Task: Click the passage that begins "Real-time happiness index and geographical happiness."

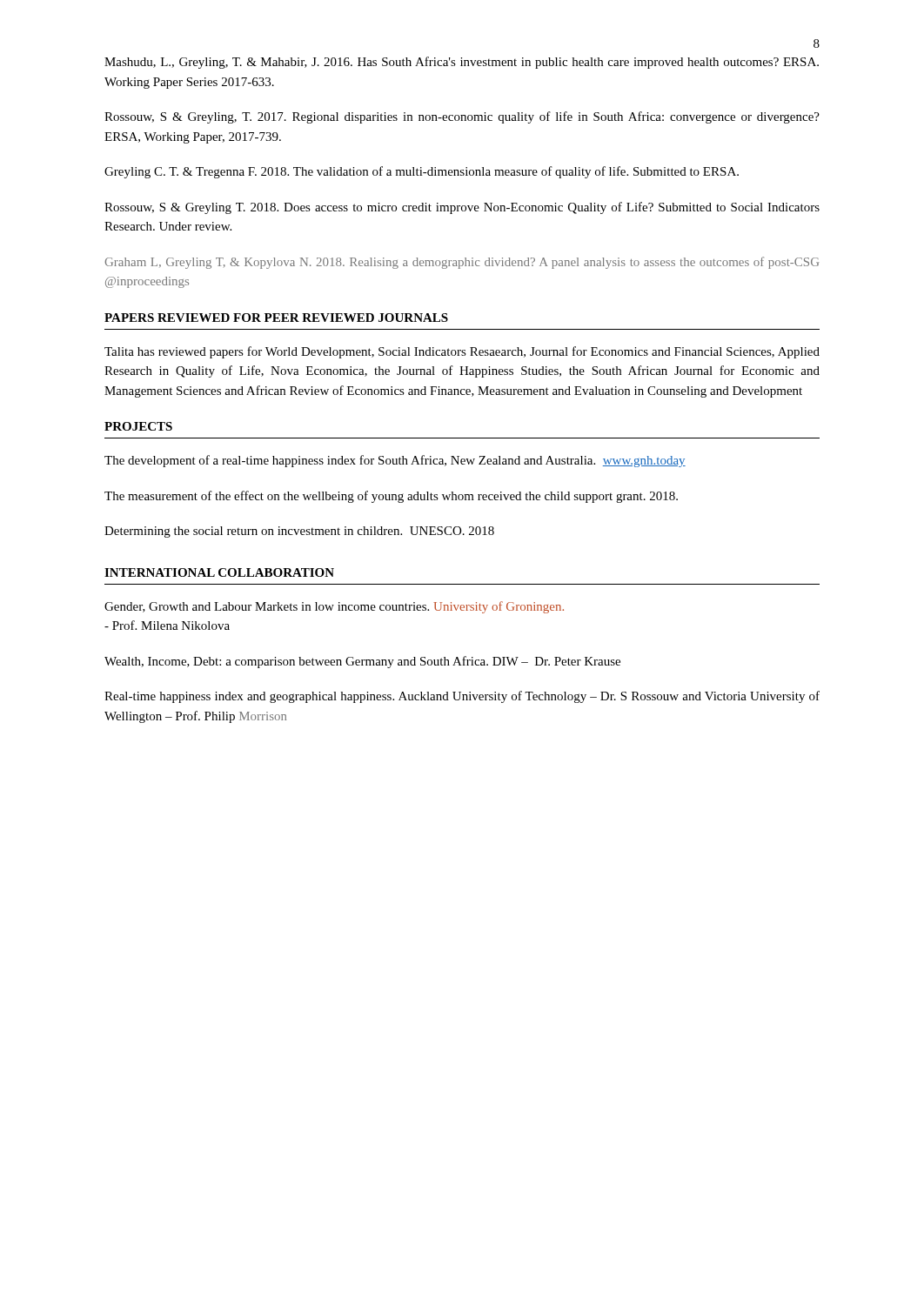Action: pyautogui.click(x=462, y=706)
